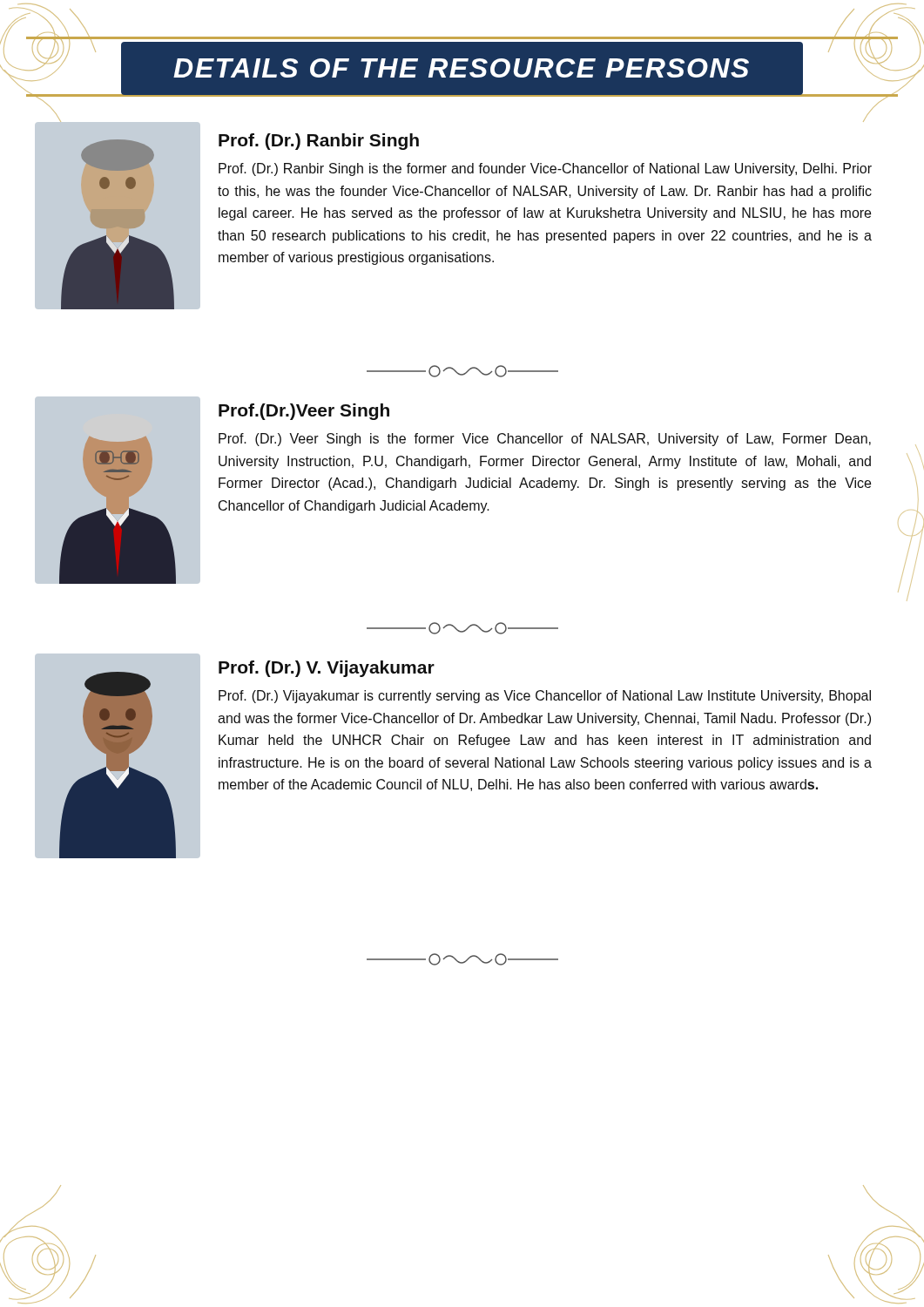Screen dimensions: 1307x924
Task: Select the title
Action: coord(462,68)
